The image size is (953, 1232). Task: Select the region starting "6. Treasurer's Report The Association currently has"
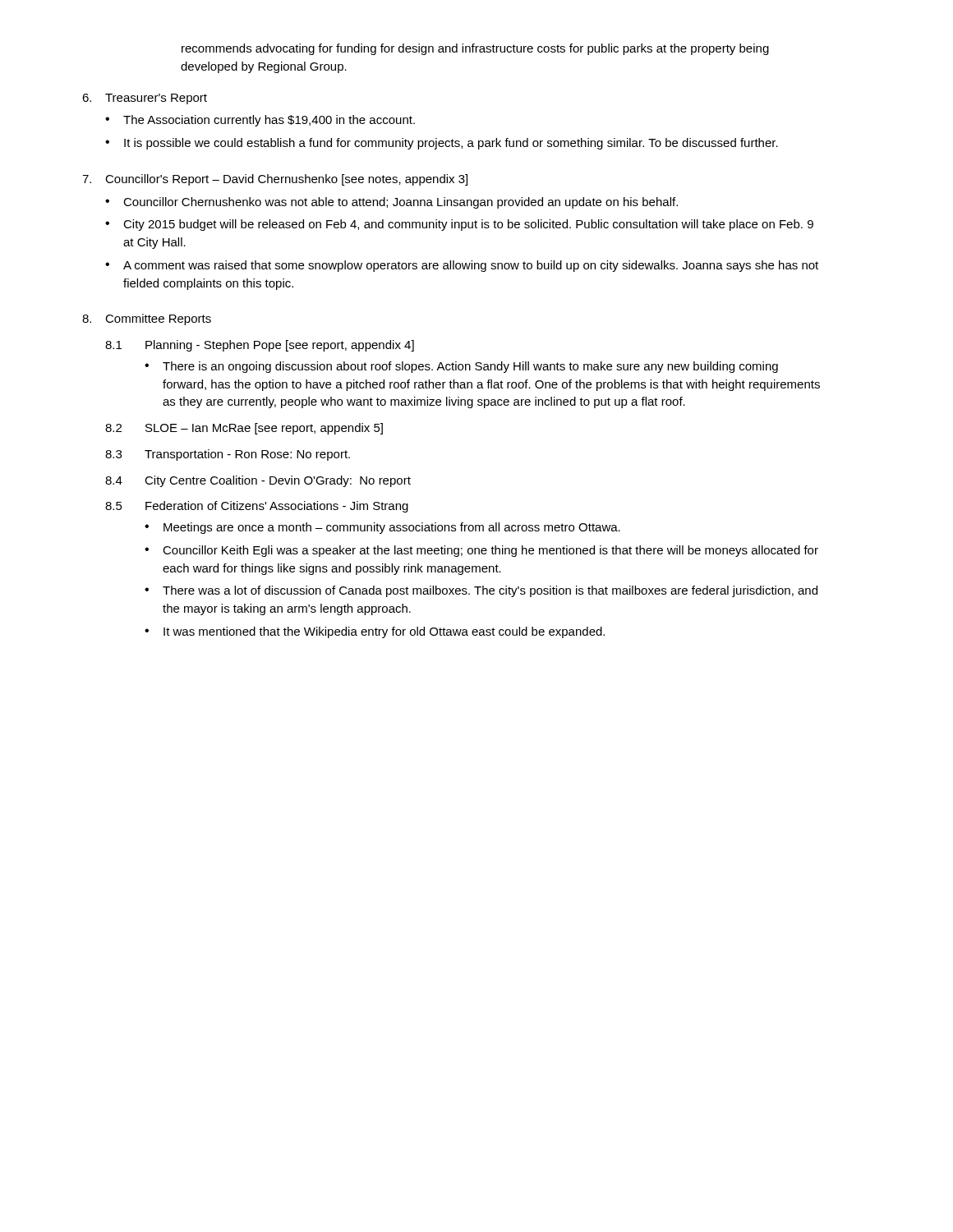(145, 99)
